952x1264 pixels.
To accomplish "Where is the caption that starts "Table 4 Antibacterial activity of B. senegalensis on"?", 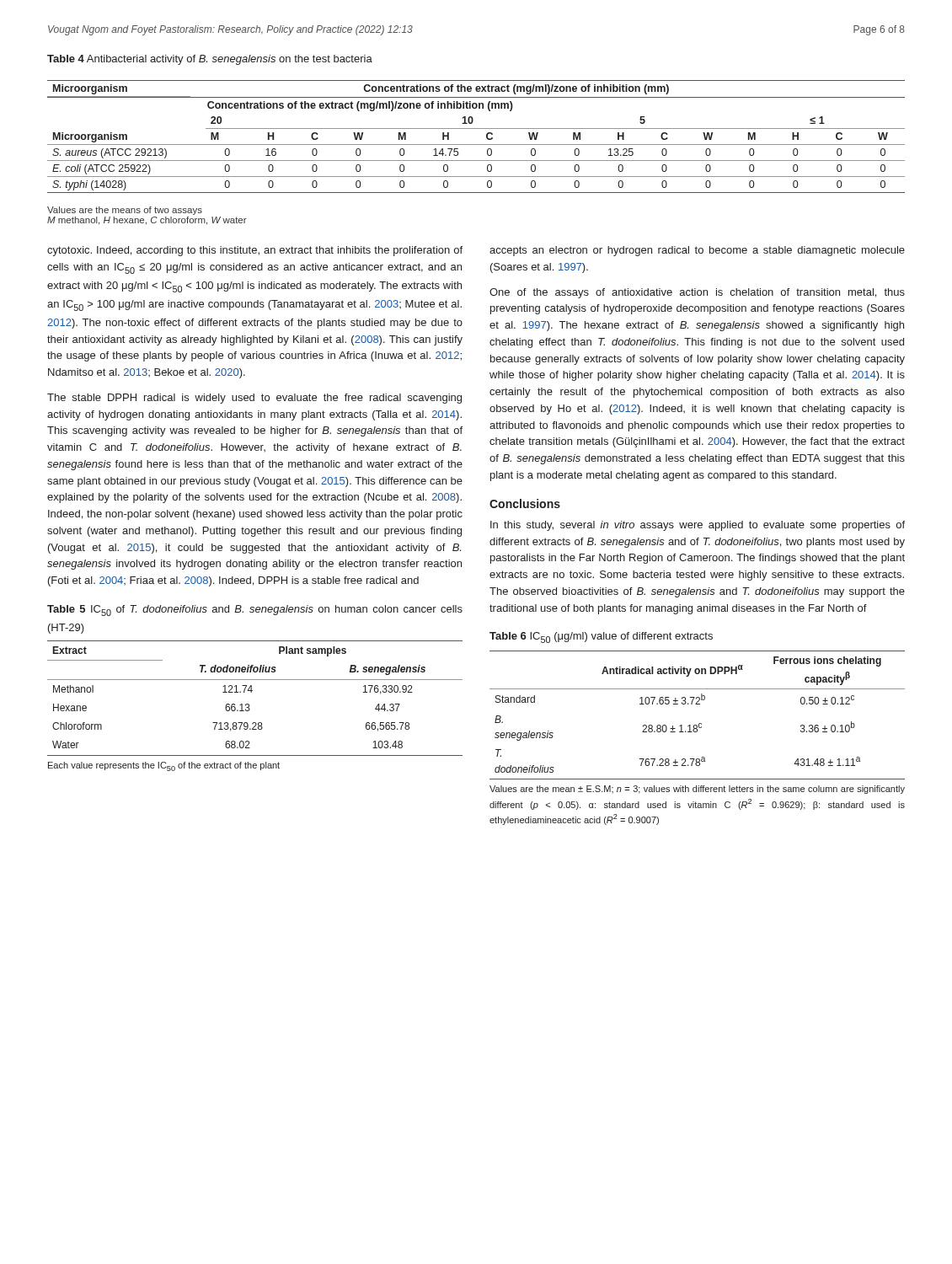I will pos(210,59).
